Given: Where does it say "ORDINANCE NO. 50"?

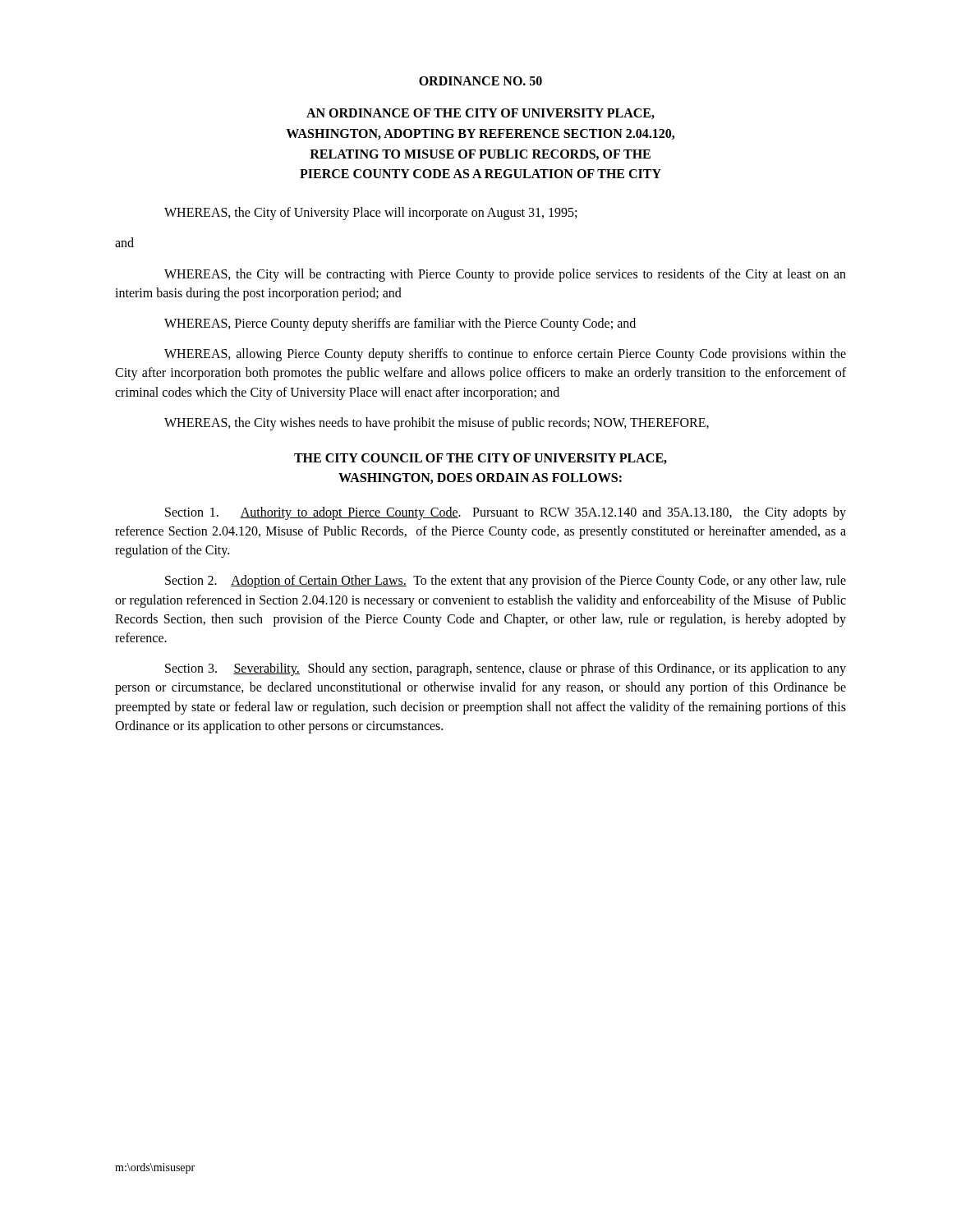Looking at the screenshot, I should (480, 81).
